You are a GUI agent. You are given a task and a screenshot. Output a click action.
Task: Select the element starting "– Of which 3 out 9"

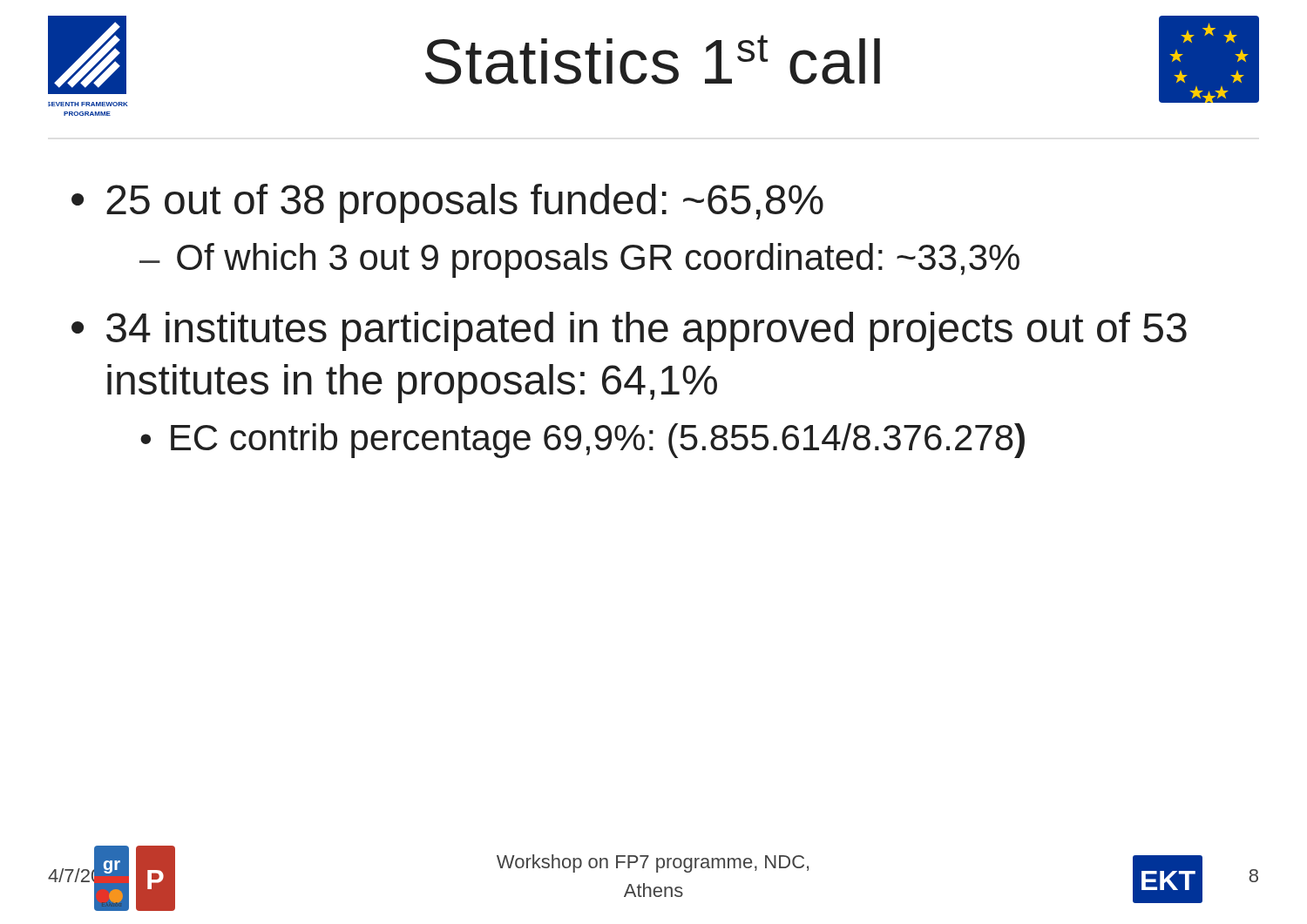580,259
